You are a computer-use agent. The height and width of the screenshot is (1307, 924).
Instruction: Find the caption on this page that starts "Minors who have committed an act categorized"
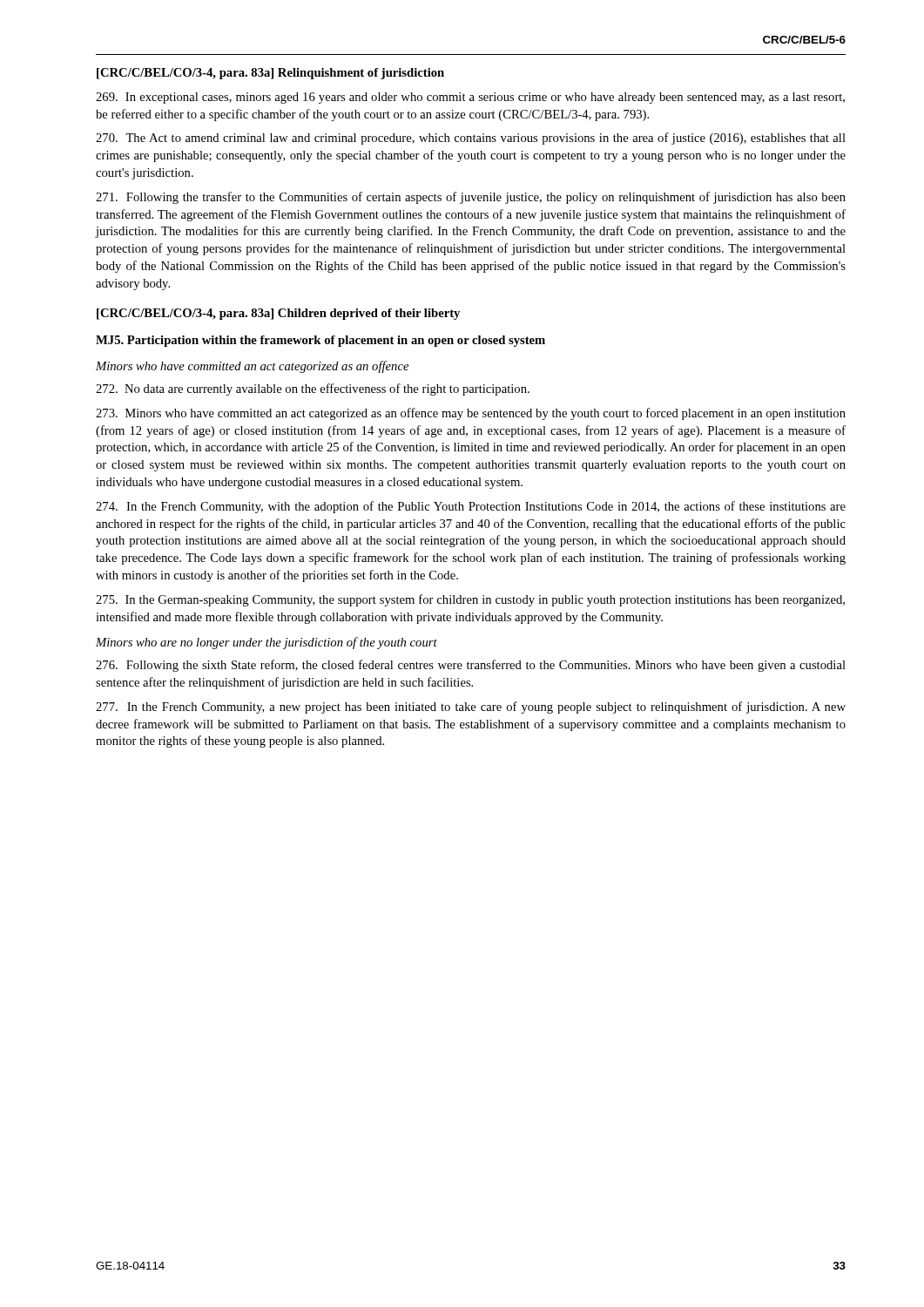point(252,366)
